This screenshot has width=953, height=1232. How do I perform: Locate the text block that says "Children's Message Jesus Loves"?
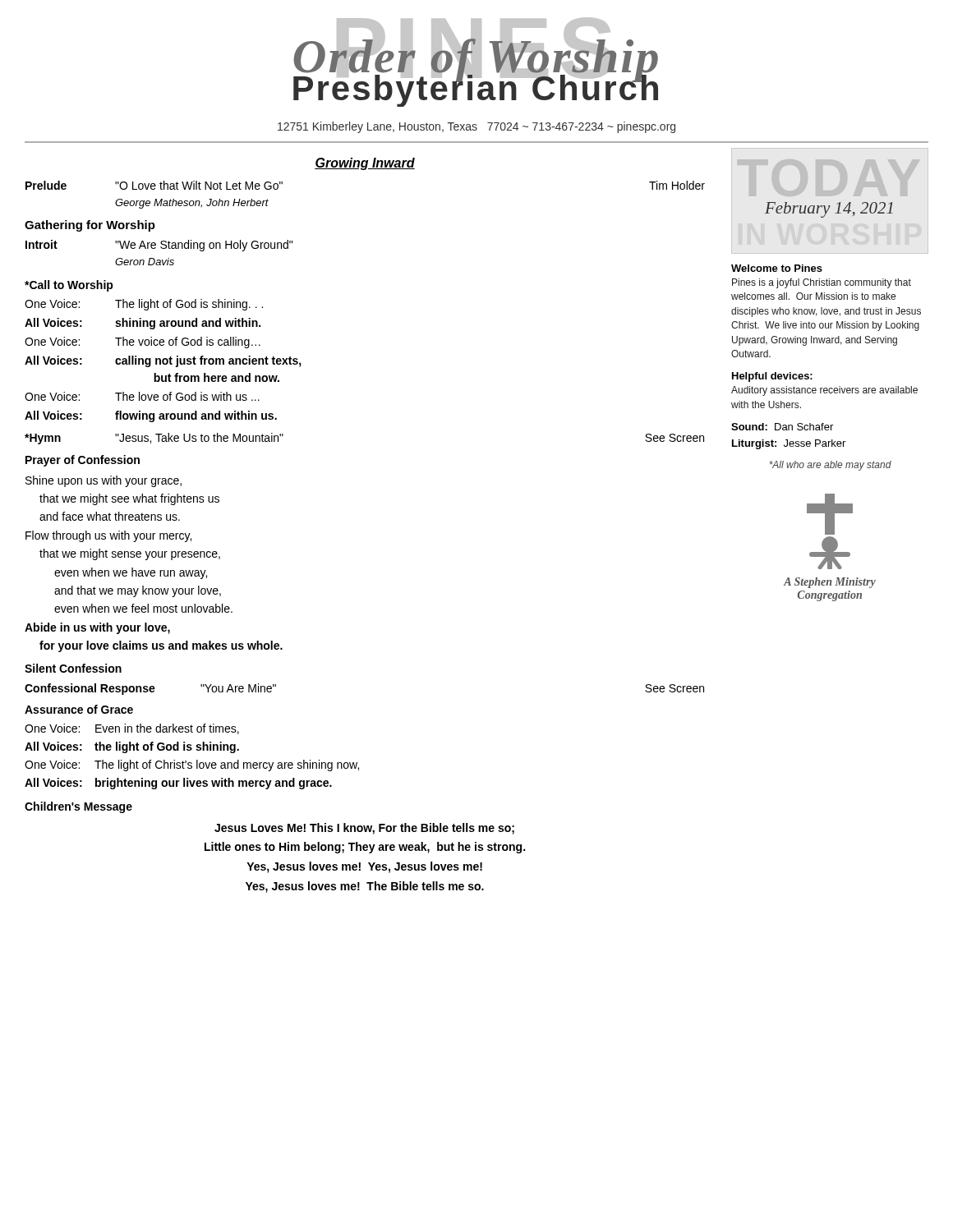[365, 847]
